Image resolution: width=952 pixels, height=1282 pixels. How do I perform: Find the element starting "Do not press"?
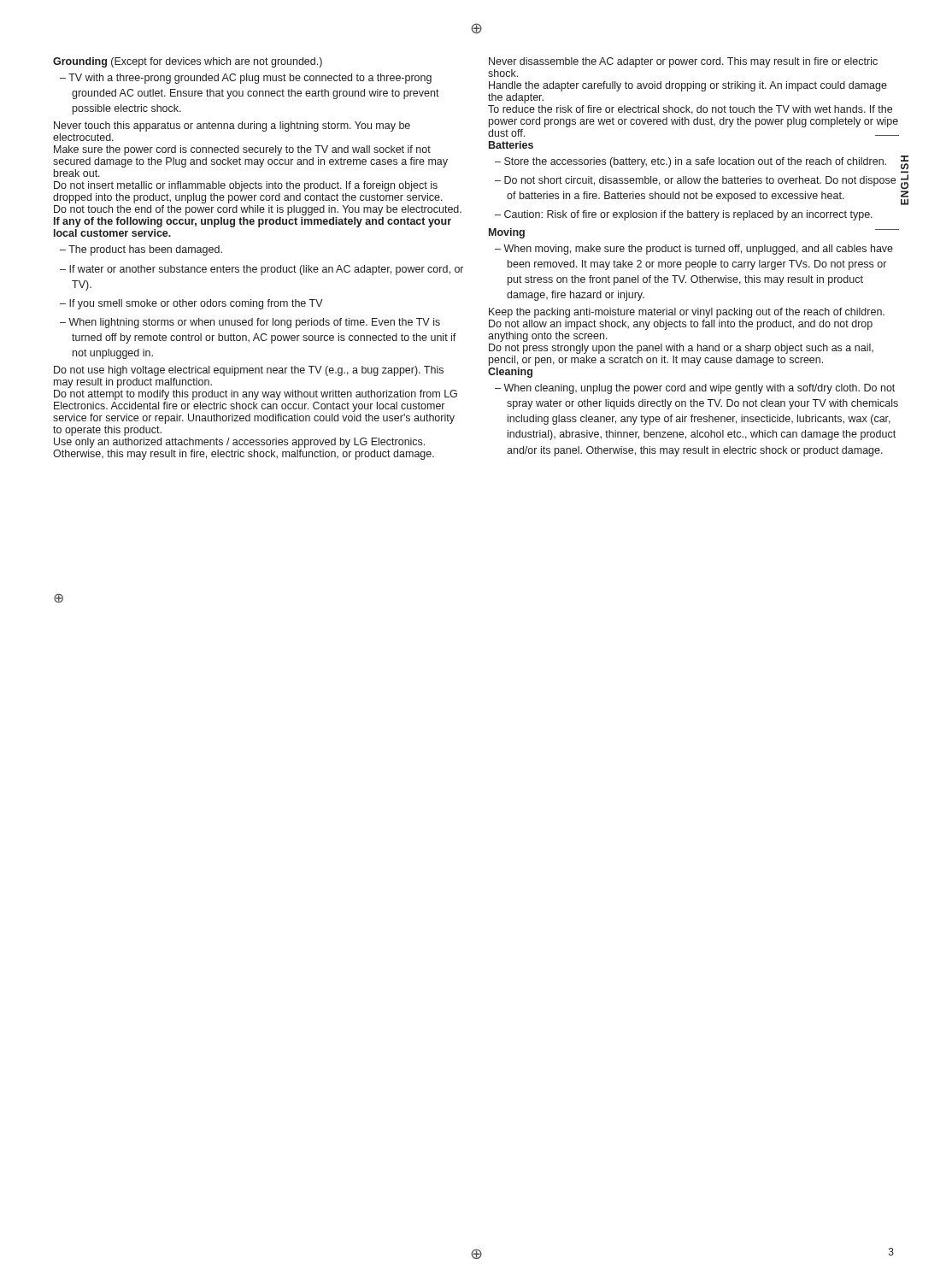[x=693, y=354]
